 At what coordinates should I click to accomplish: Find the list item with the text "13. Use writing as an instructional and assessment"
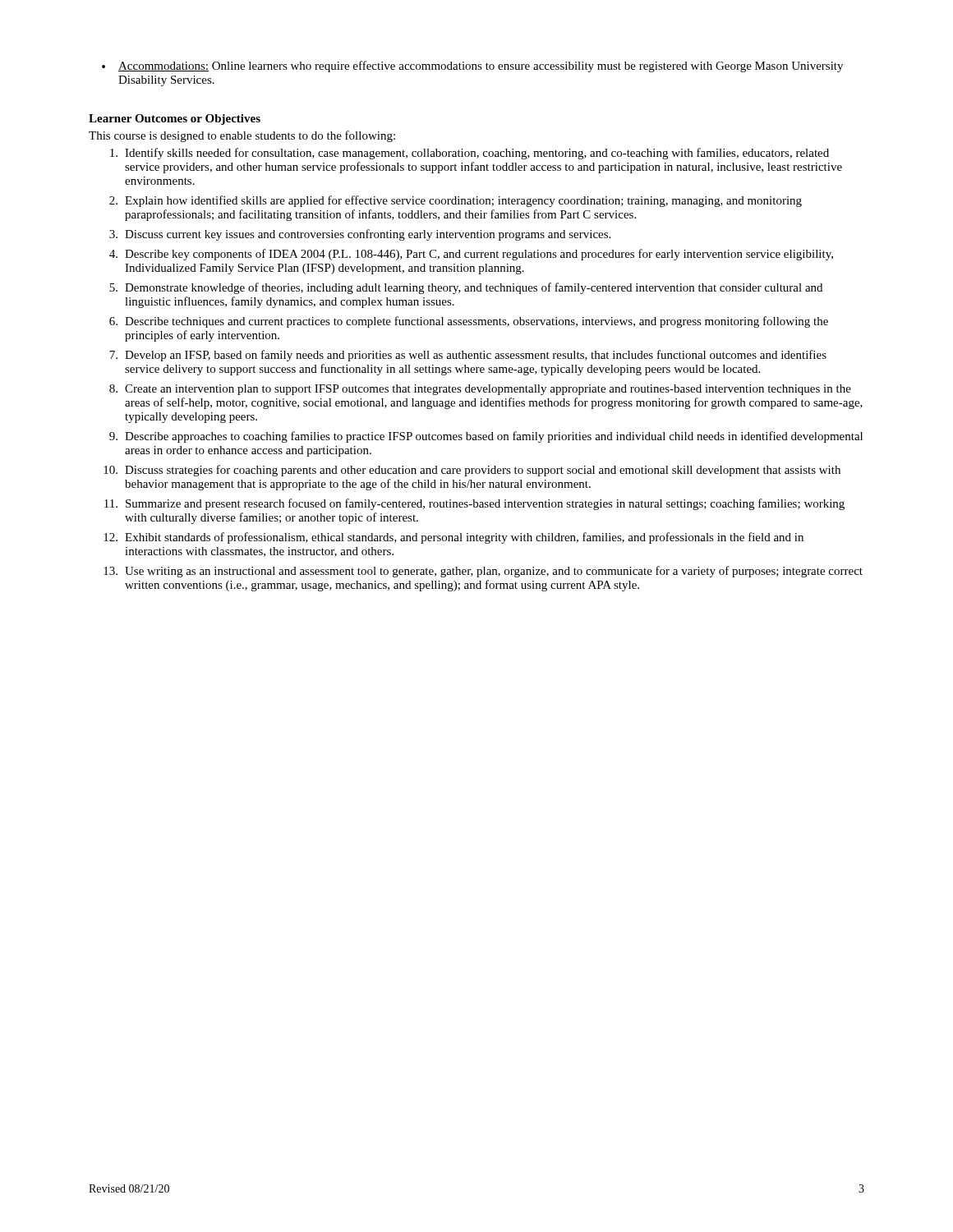pyautogui.click(x=476, y=578)
